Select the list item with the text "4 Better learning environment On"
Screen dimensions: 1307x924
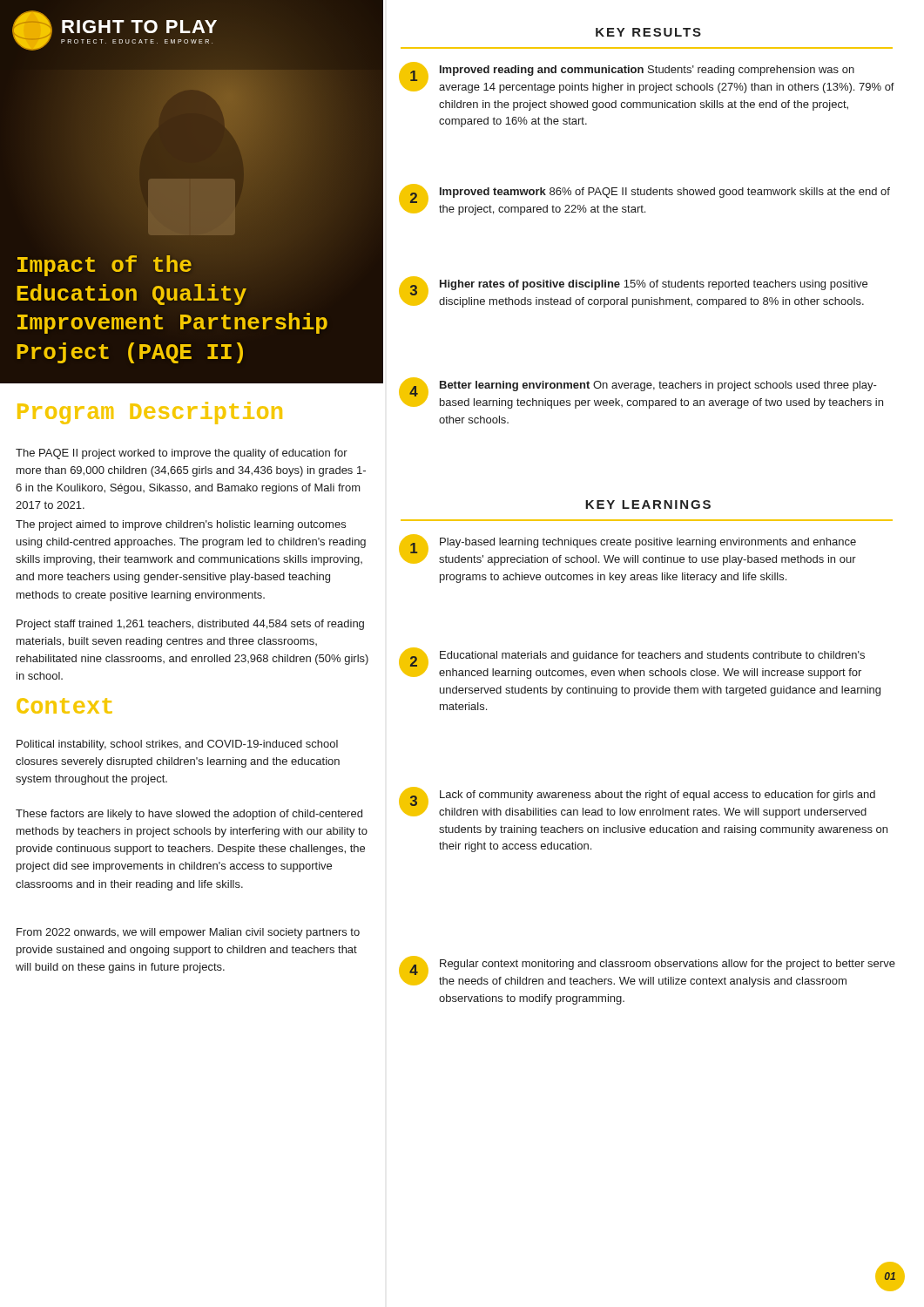pyautogui.click(x=648, y=402)
